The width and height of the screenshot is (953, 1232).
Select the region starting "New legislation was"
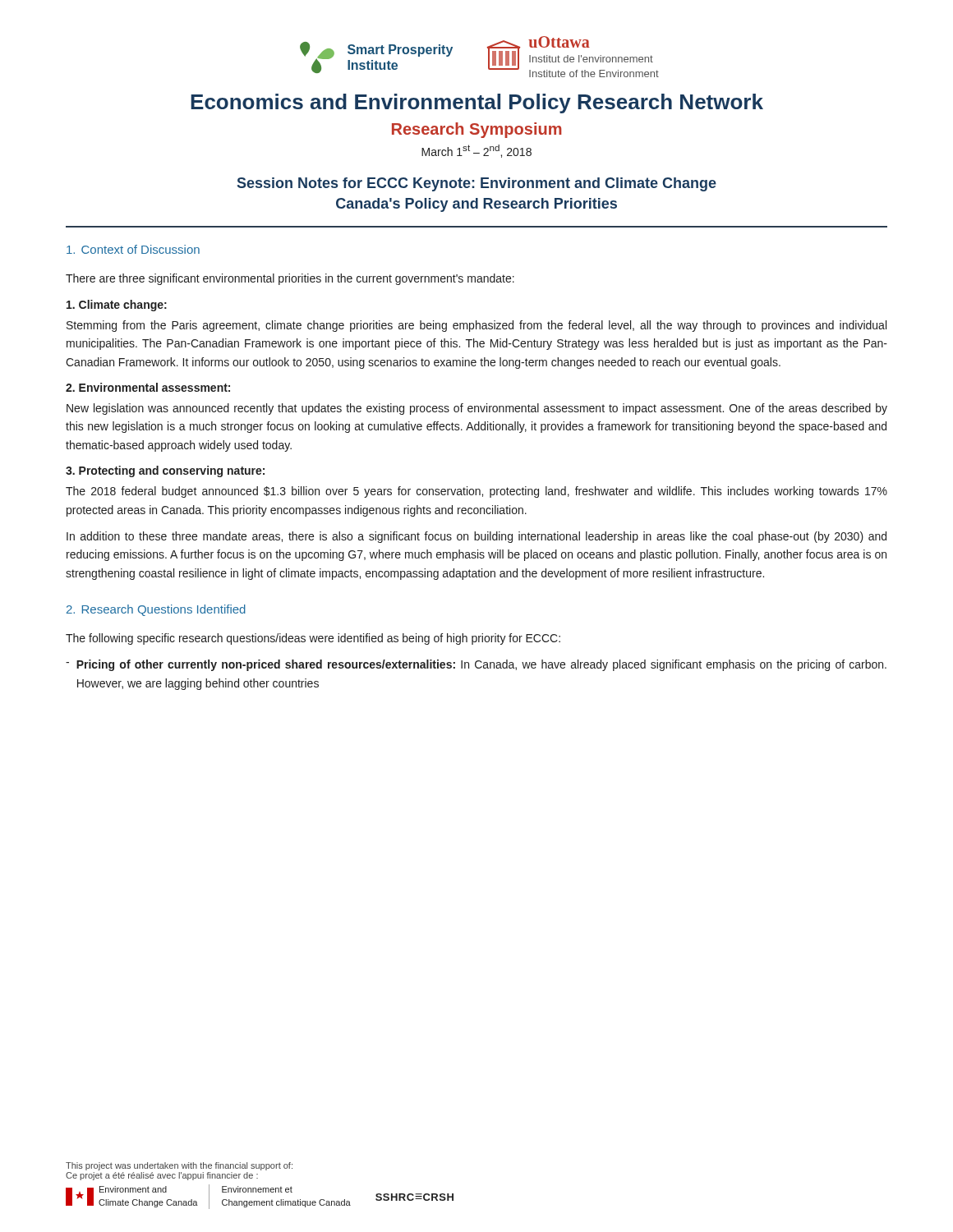(476, 427)
